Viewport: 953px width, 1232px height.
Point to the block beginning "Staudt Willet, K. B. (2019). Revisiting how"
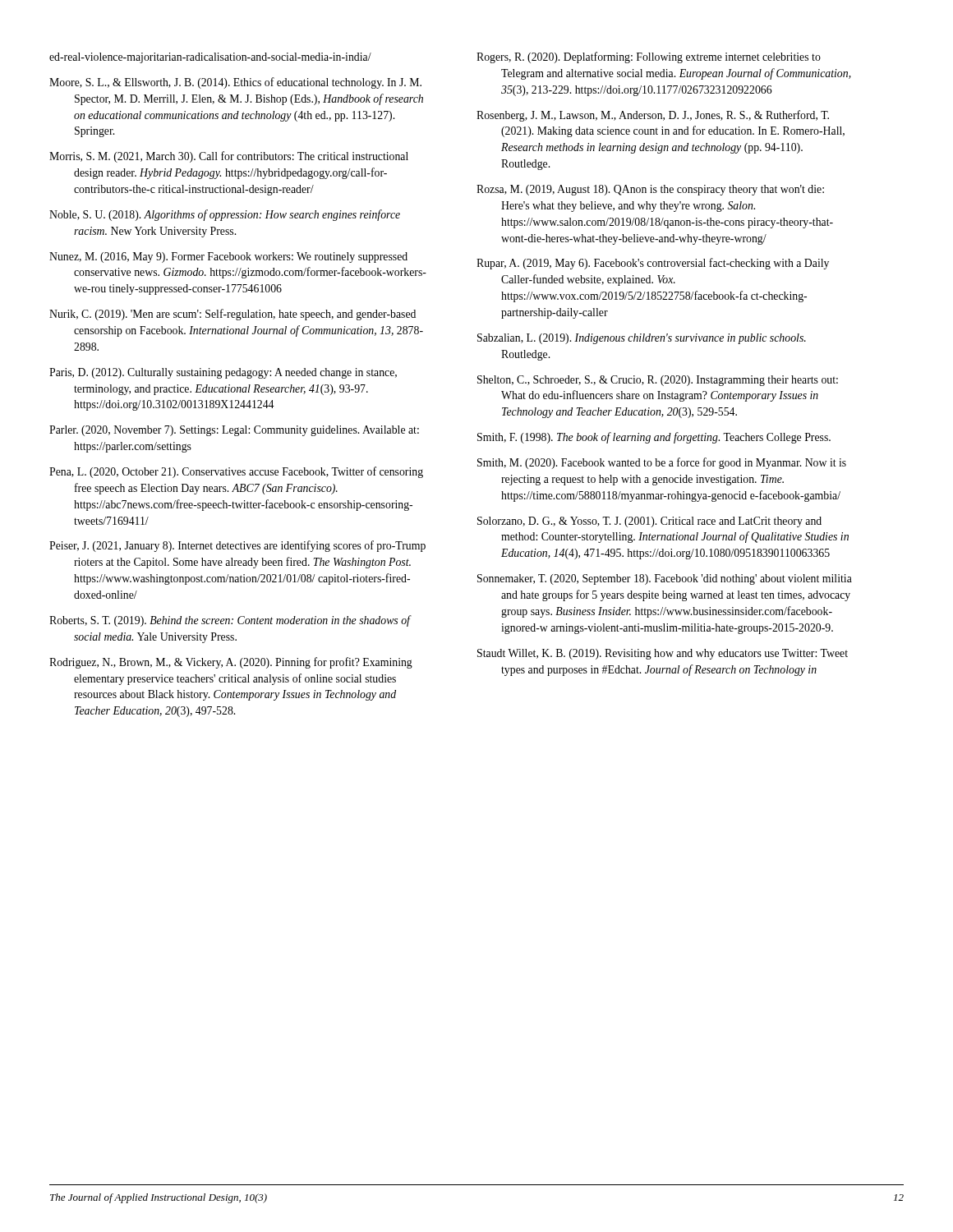[x=662, y=661]
